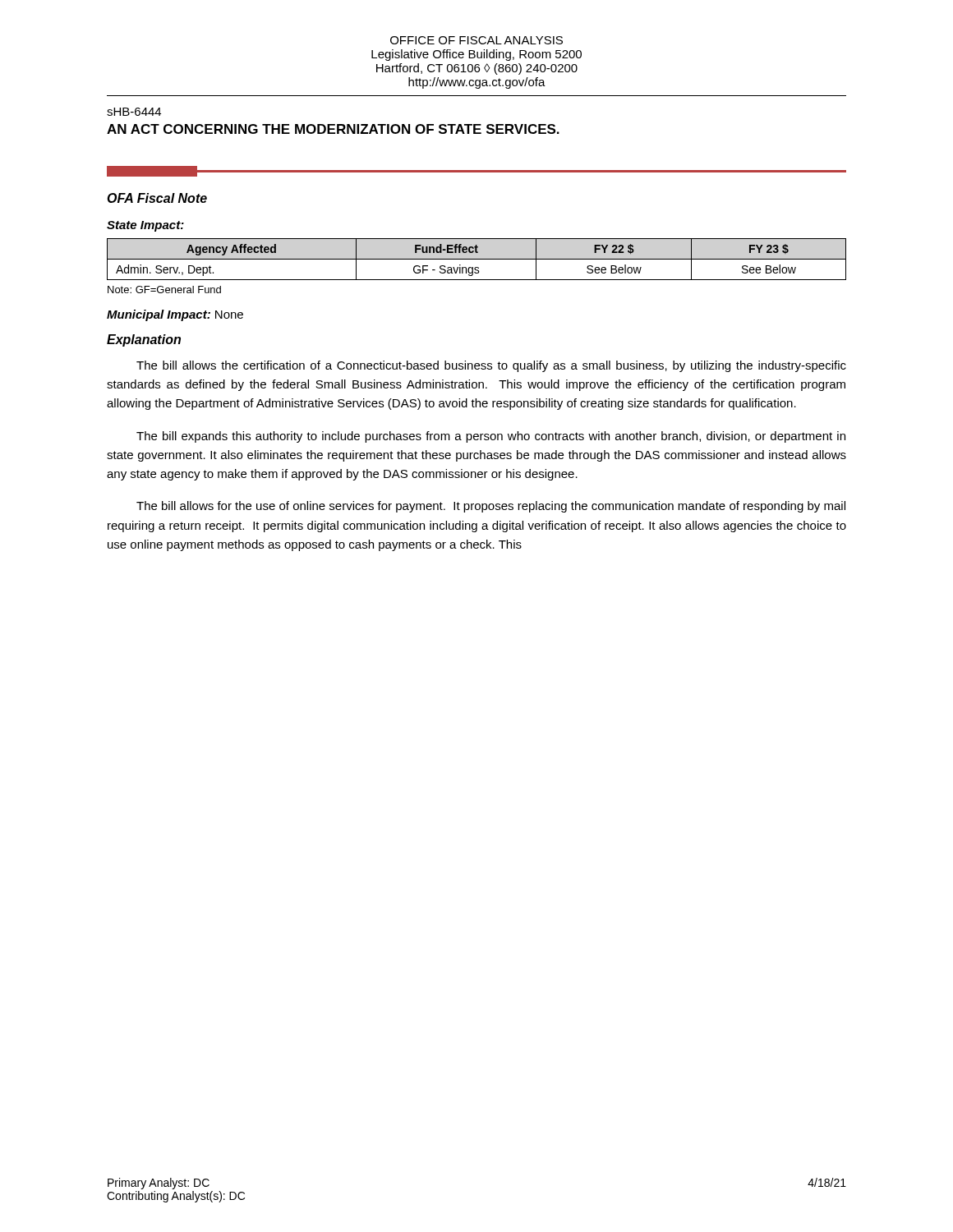
Task: Find the text block that says "The bill expands this"
Action: (x=476, y=454)
